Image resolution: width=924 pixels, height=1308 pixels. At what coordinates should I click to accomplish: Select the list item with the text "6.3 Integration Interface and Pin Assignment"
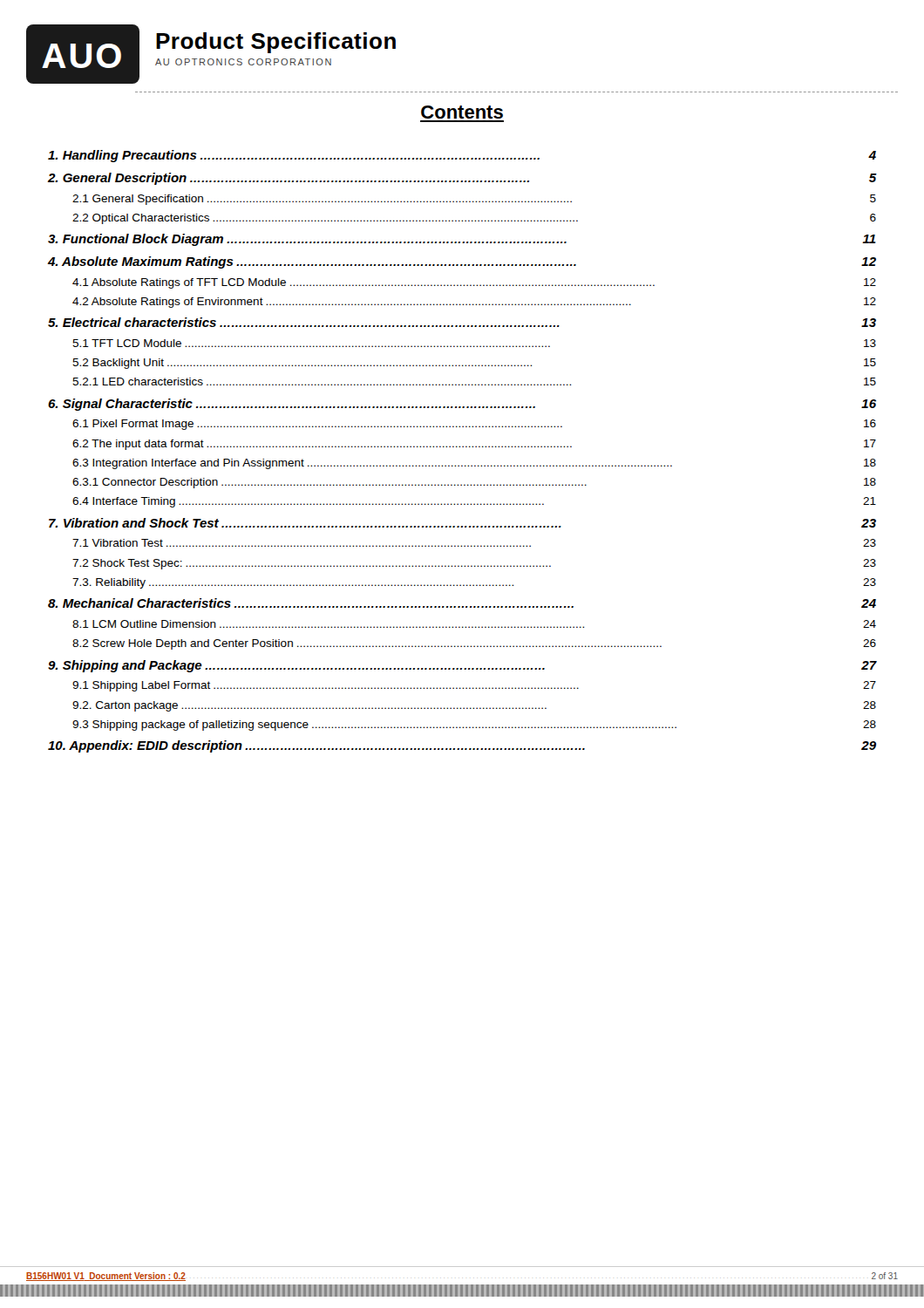tap(474, 463)
